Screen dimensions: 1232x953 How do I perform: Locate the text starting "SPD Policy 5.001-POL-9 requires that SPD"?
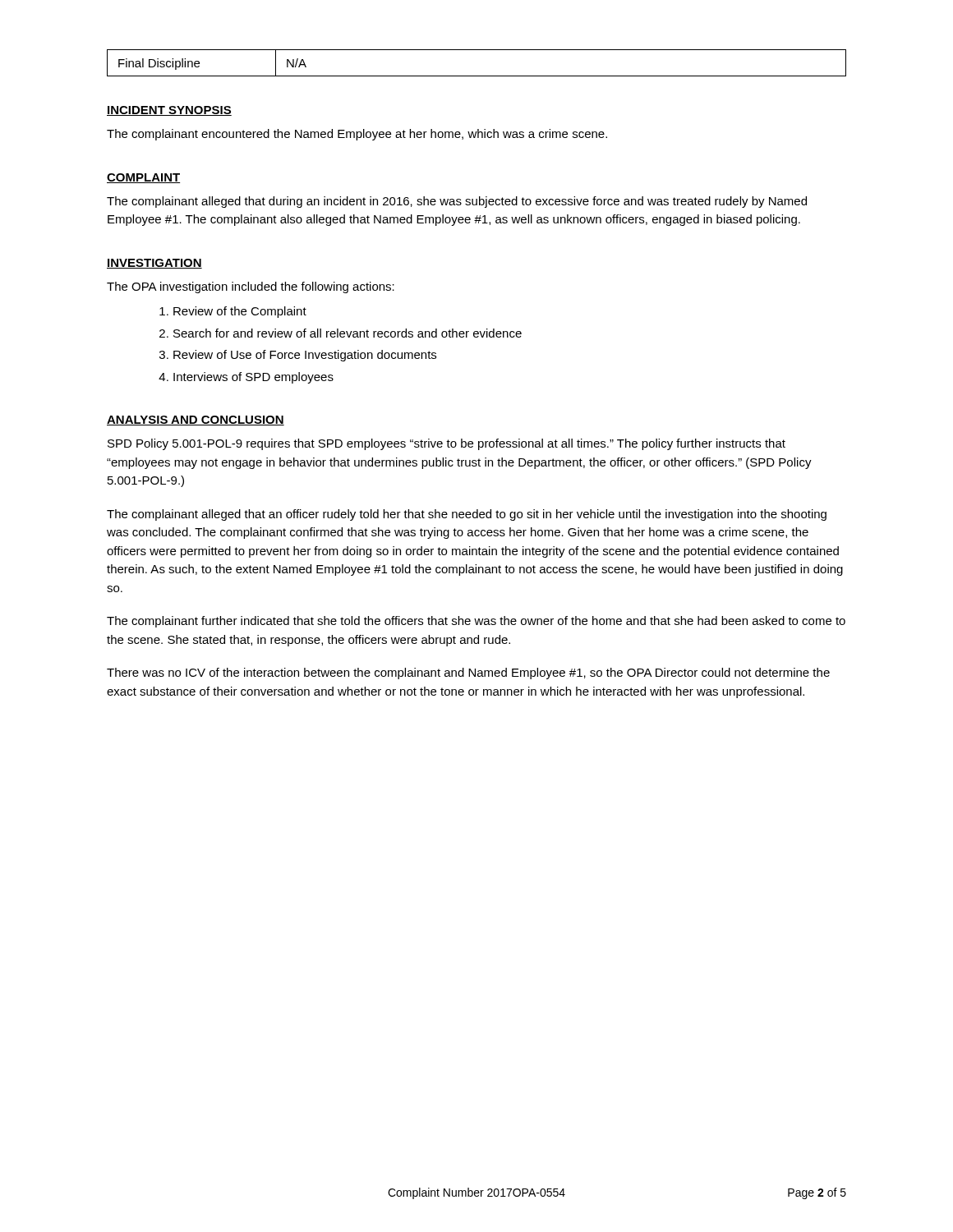click(x=459, y=462)
